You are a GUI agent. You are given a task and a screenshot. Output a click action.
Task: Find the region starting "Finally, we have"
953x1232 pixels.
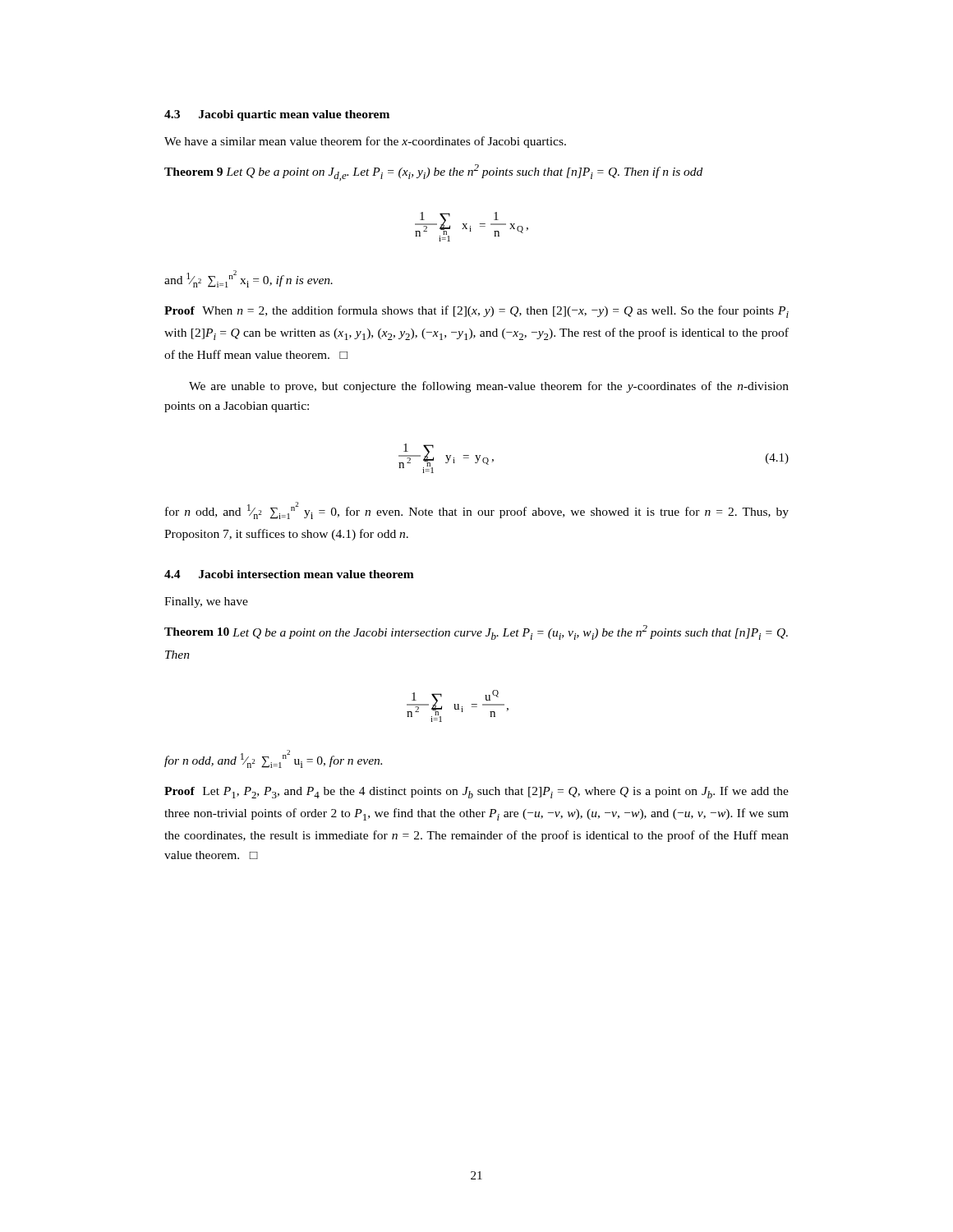click(206, 602)
